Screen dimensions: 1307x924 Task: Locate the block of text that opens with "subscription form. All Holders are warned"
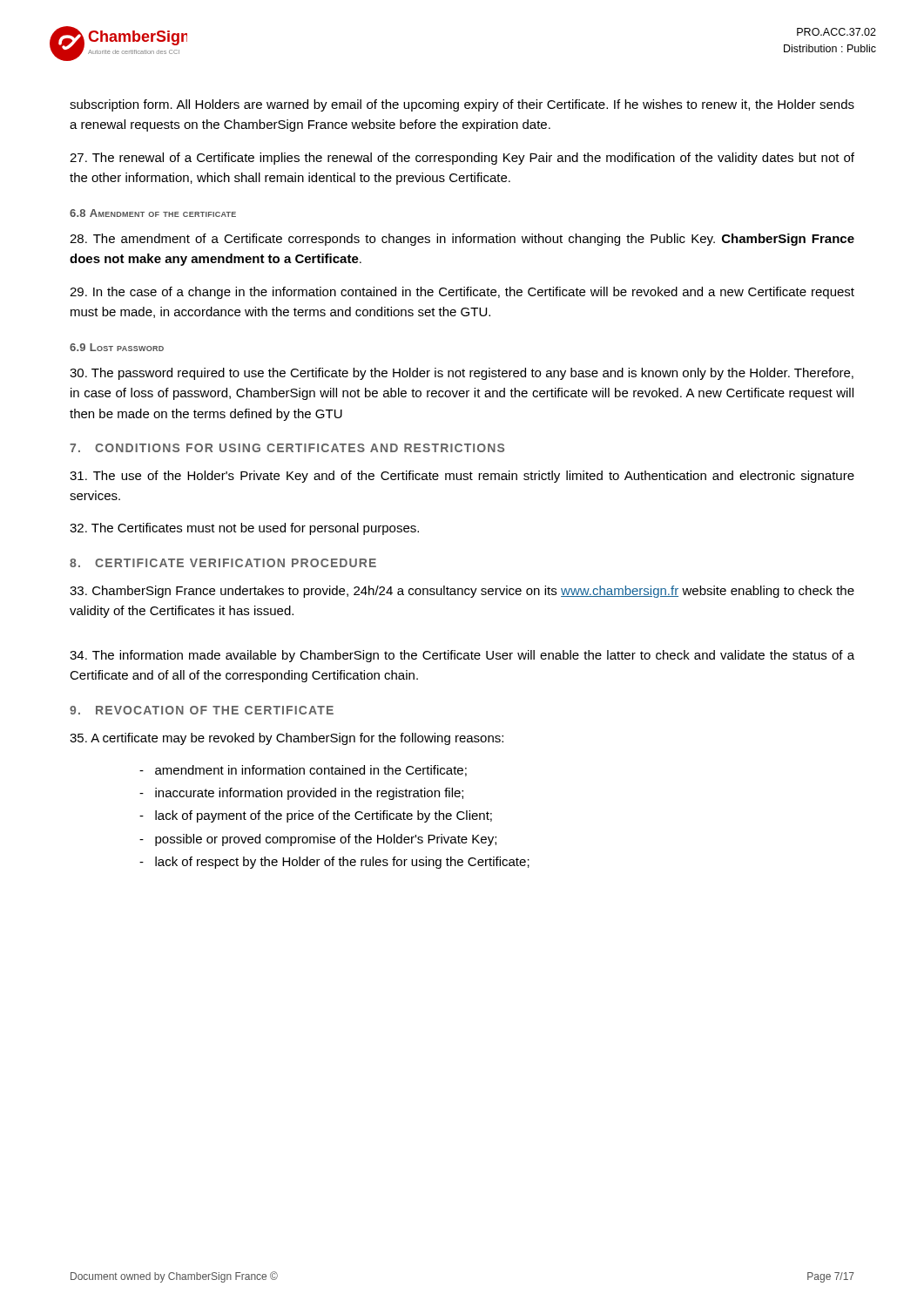(462, 114)
